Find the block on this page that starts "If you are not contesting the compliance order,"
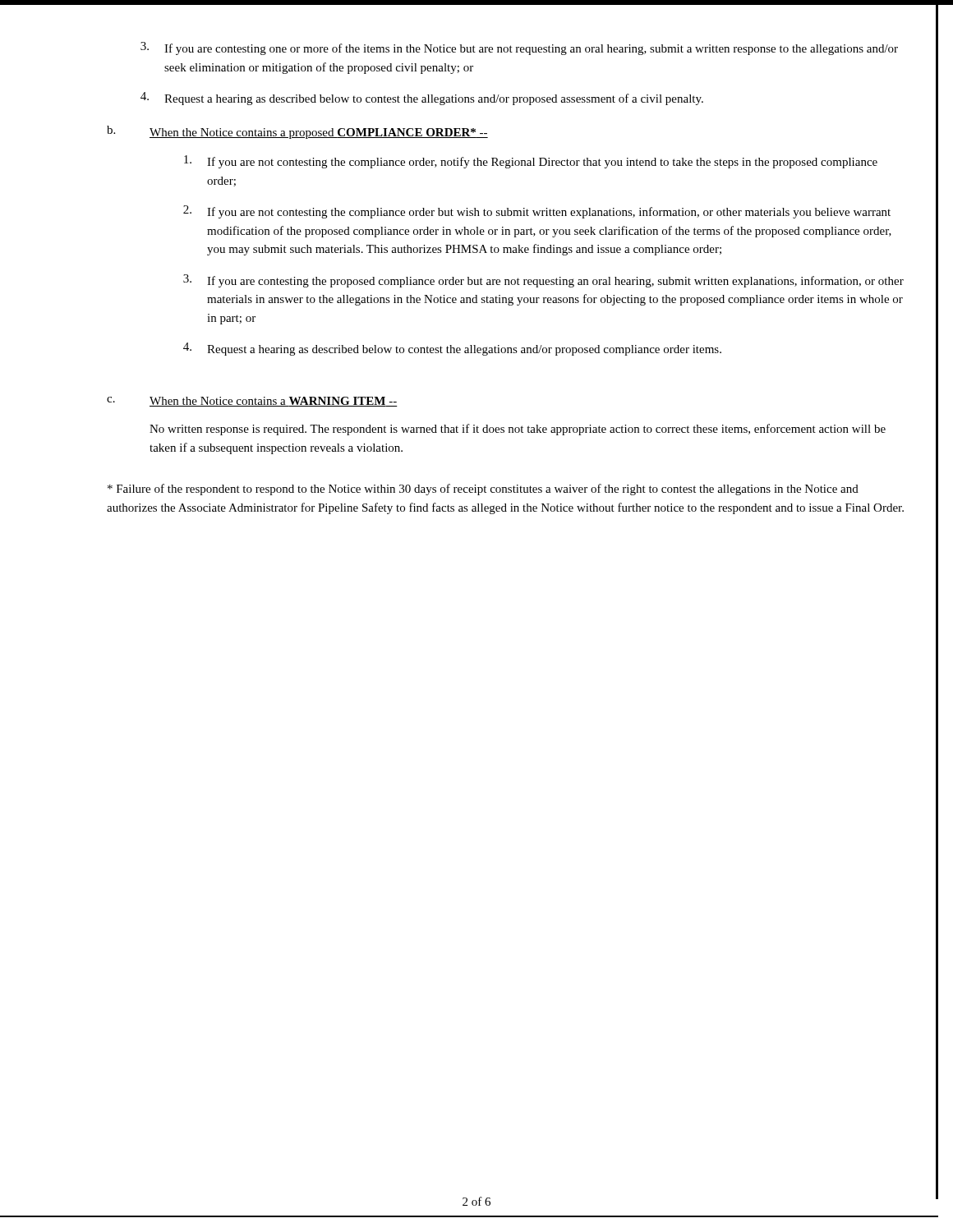Viewport: 953px width, 1232px height. point(529,171)
